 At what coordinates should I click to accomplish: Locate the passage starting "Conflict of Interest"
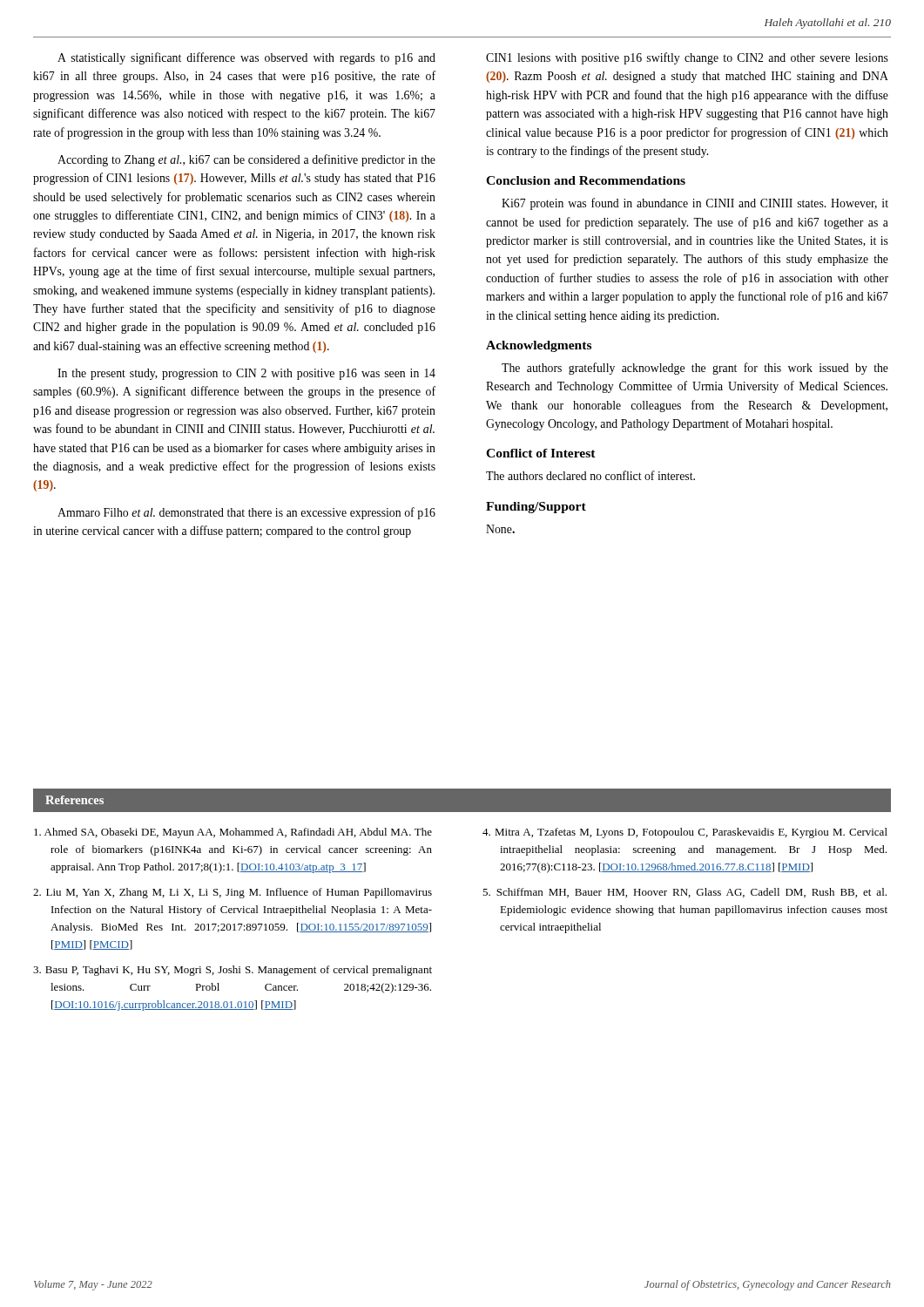coord(541,453)
